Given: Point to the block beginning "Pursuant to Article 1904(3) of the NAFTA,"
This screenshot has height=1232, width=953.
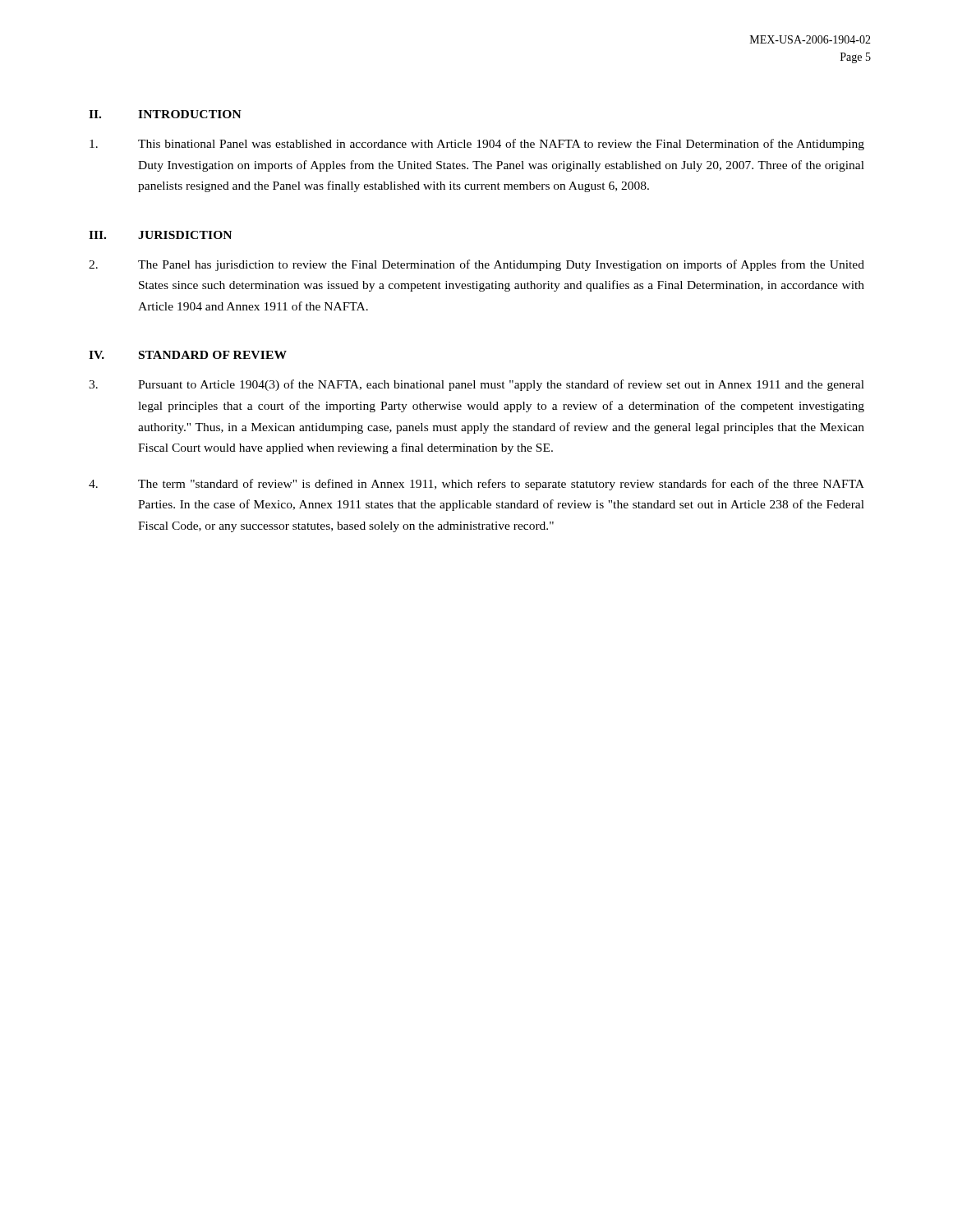Looking at the screenshot, I should (x=476, y=416).
